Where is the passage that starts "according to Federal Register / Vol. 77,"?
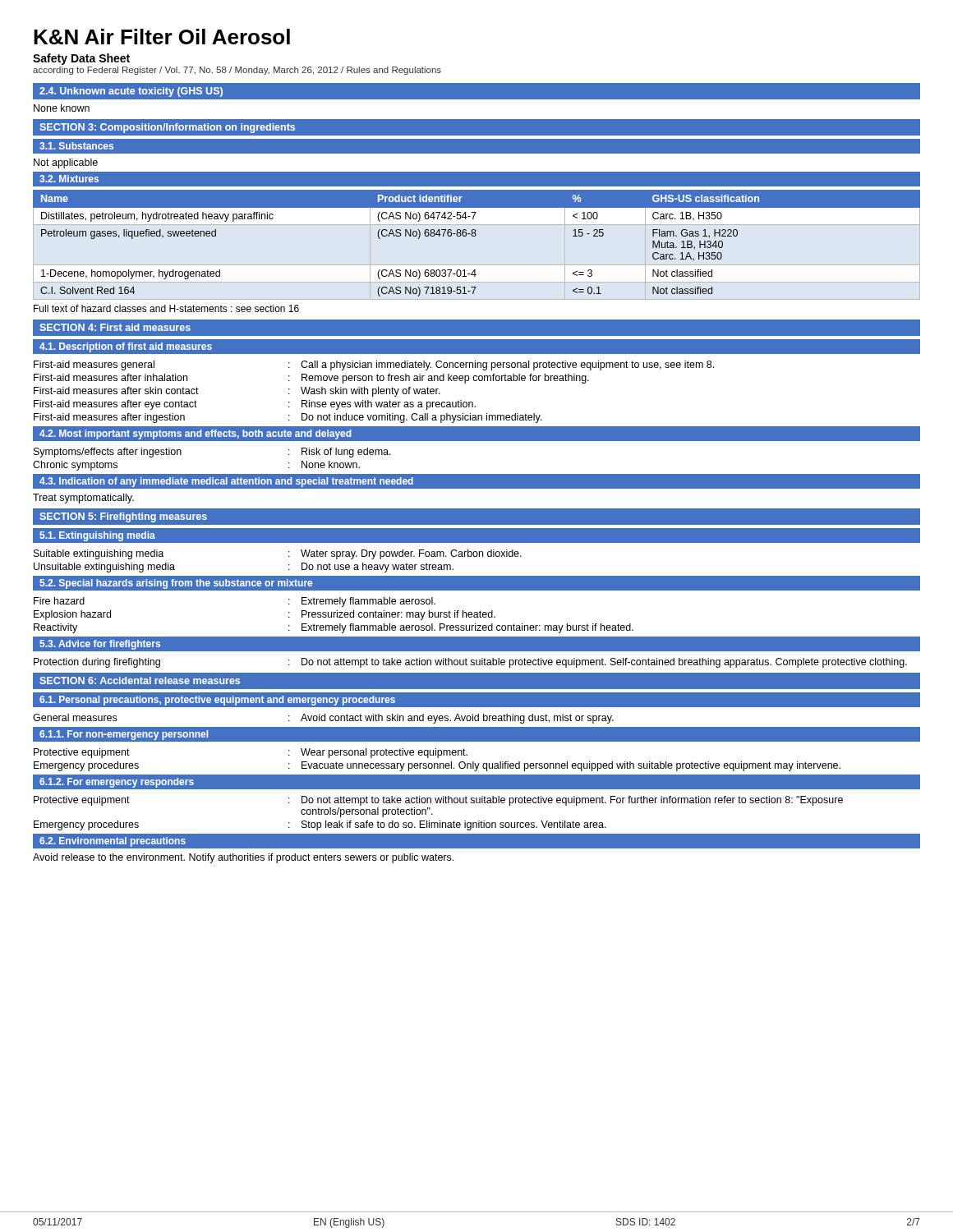 point(237,71)
